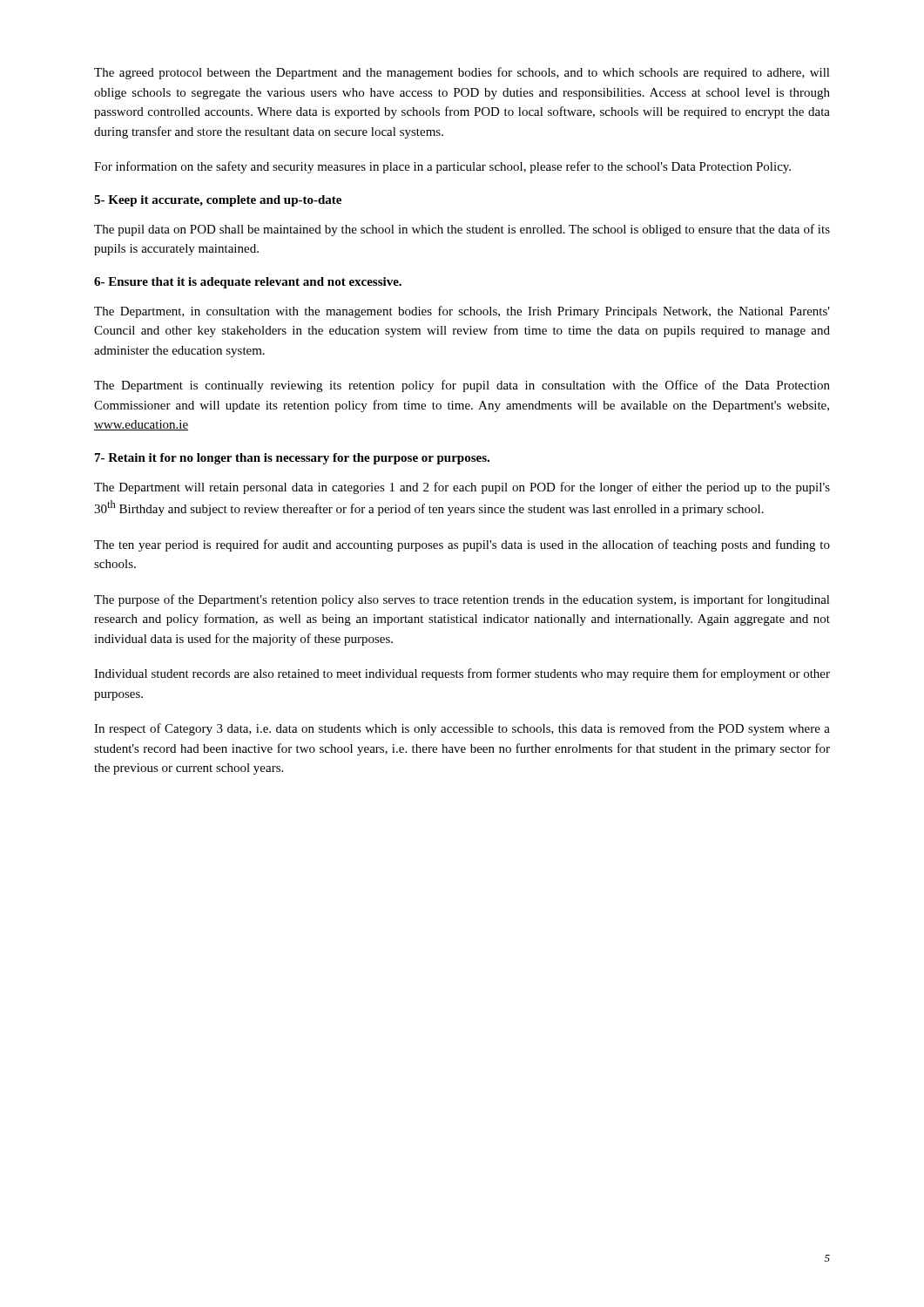Locate the text "5- Keep it accurate, complete and up-to-date"
924x1307 pixels.
218,199
